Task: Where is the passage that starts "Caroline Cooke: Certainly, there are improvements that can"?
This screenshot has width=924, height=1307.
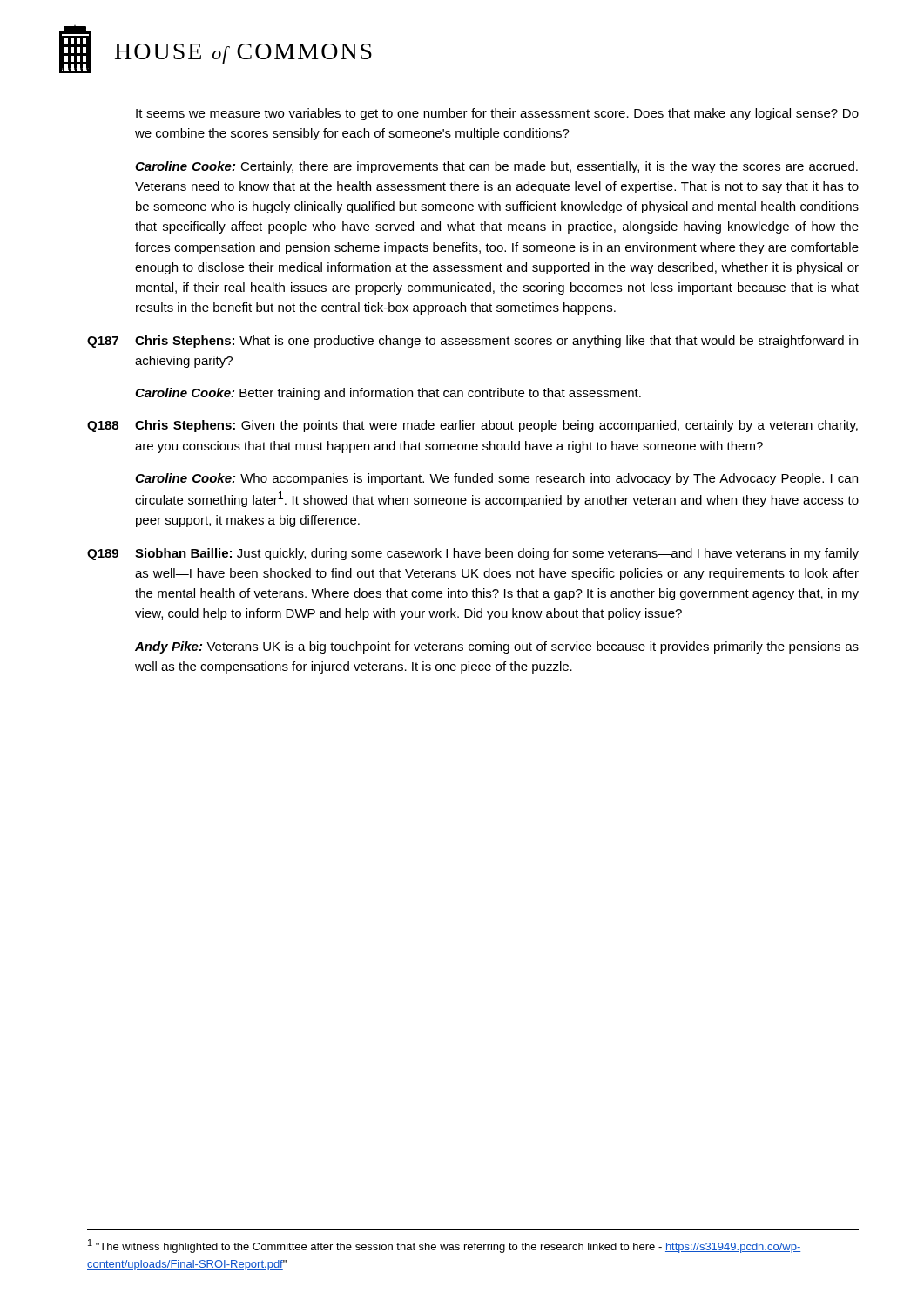Action: coord(497,236)
